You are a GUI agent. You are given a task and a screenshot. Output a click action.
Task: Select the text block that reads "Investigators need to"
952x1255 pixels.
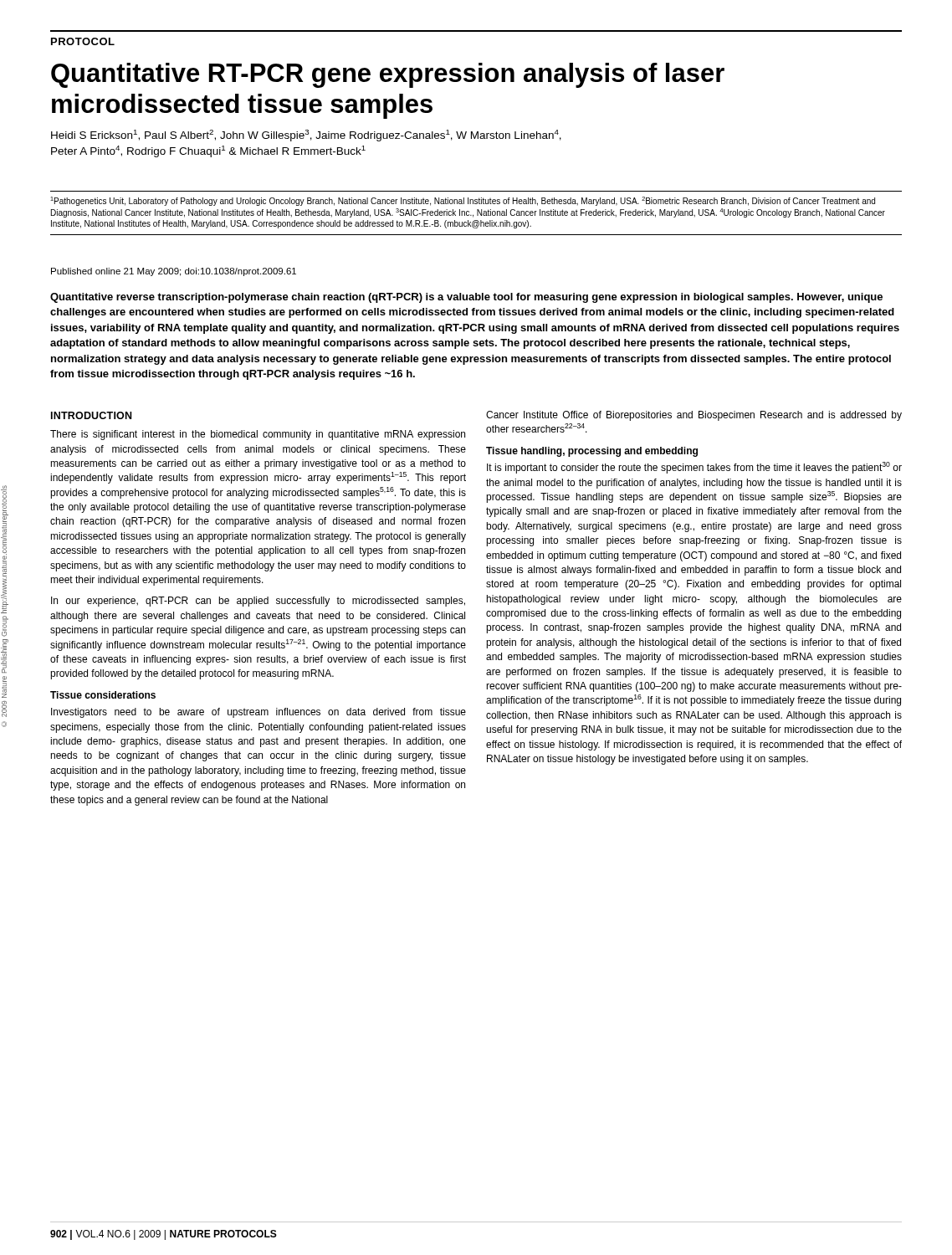coord(258,756)
